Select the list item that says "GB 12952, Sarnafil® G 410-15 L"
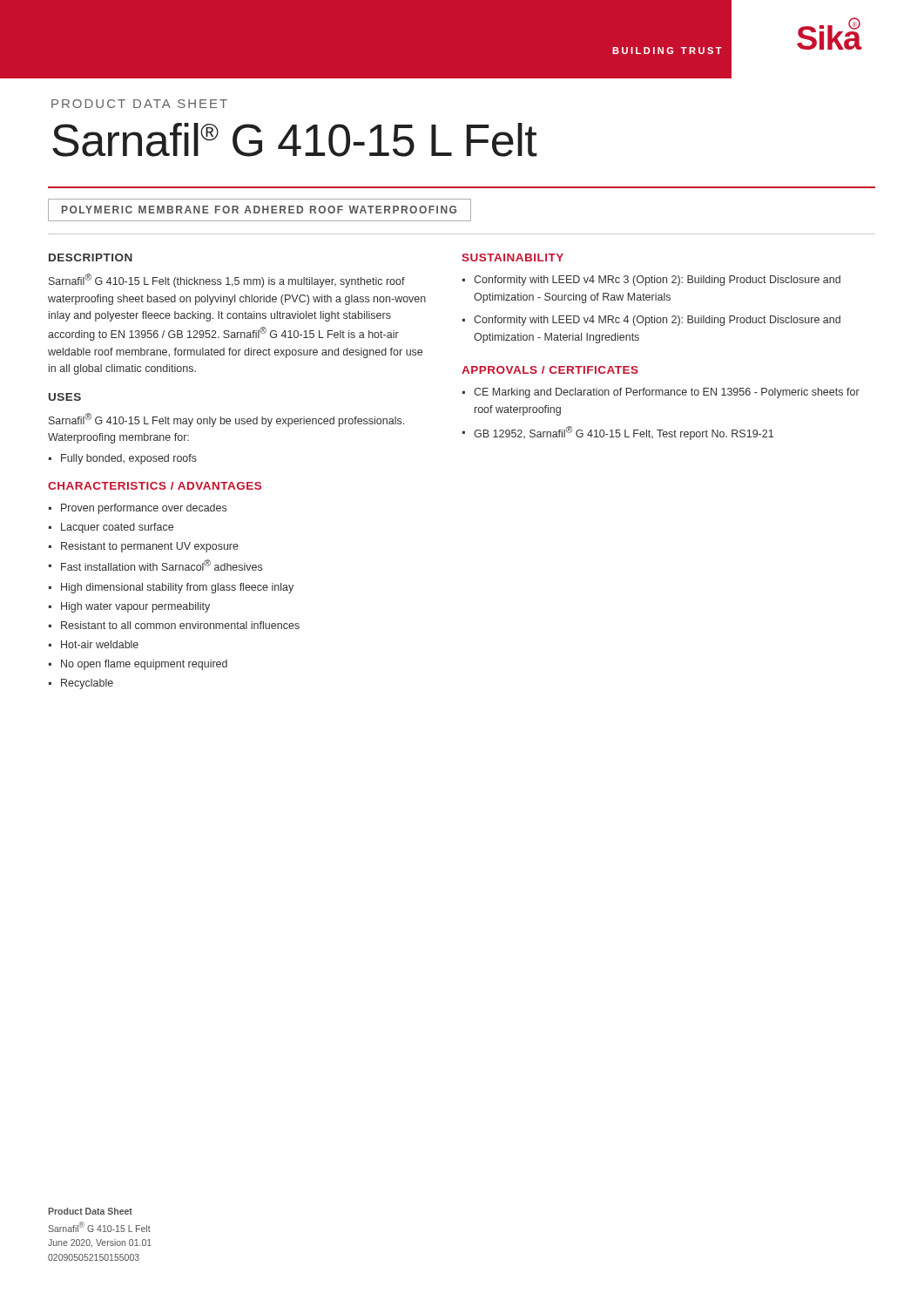Viewport: 924px width, 1307px height. click(624, 433)
